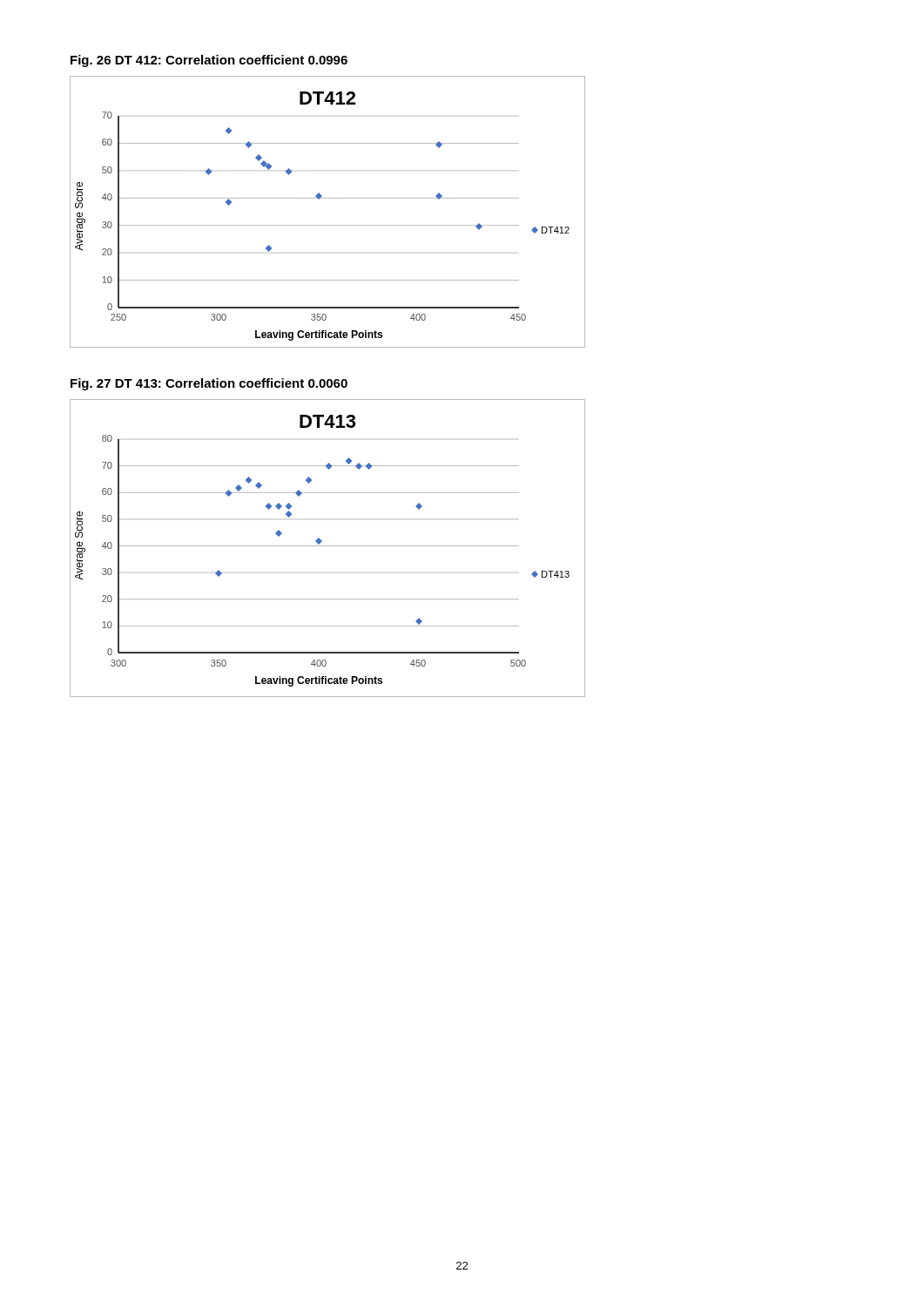Find the caption that reads "Fig. 26 DT 412: Correlation coefficient"
The height and width of the screenshot is (1307, 924).
(209, 60)
